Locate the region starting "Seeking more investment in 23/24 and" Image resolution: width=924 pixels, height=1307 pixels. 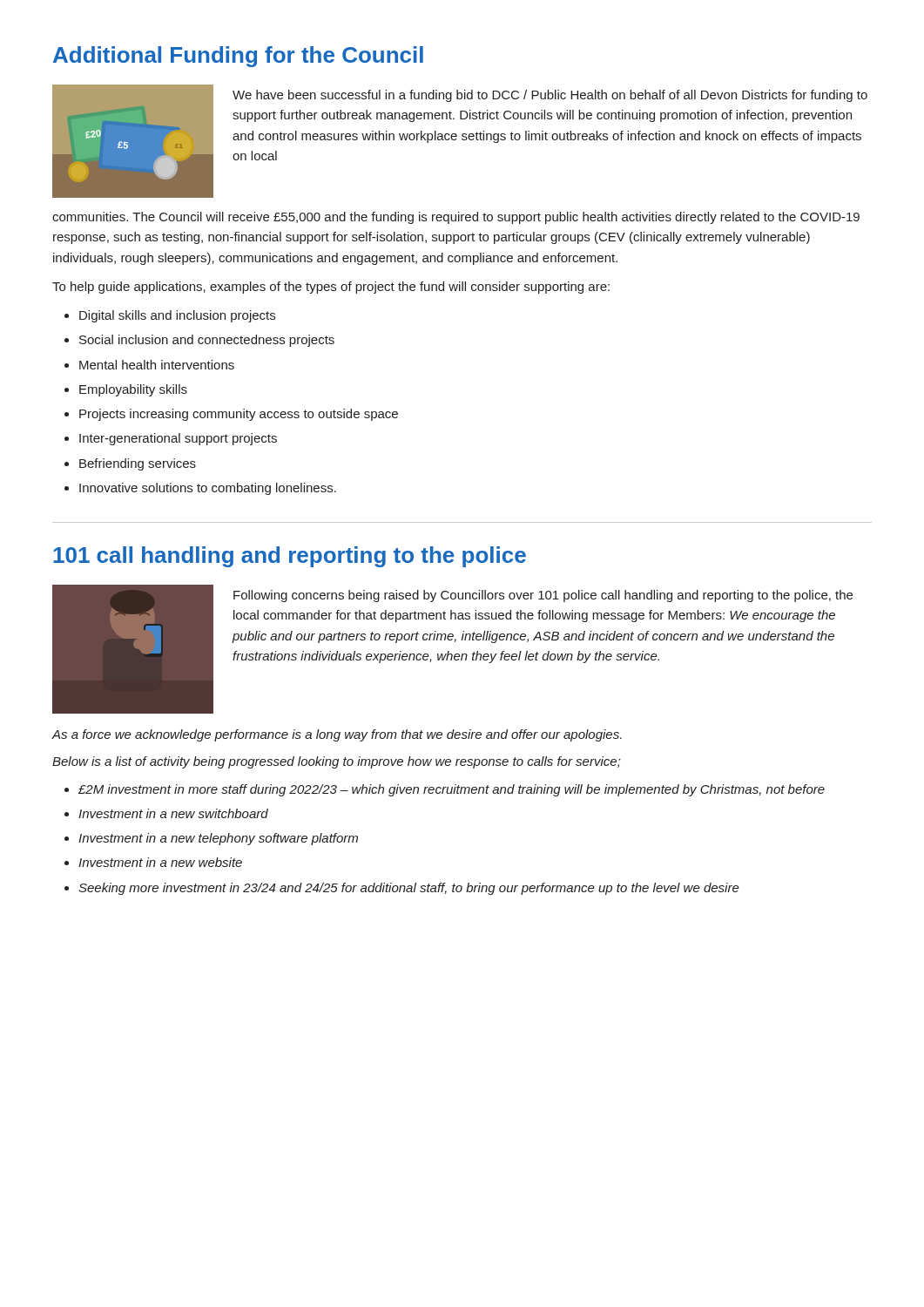point(409,887)
